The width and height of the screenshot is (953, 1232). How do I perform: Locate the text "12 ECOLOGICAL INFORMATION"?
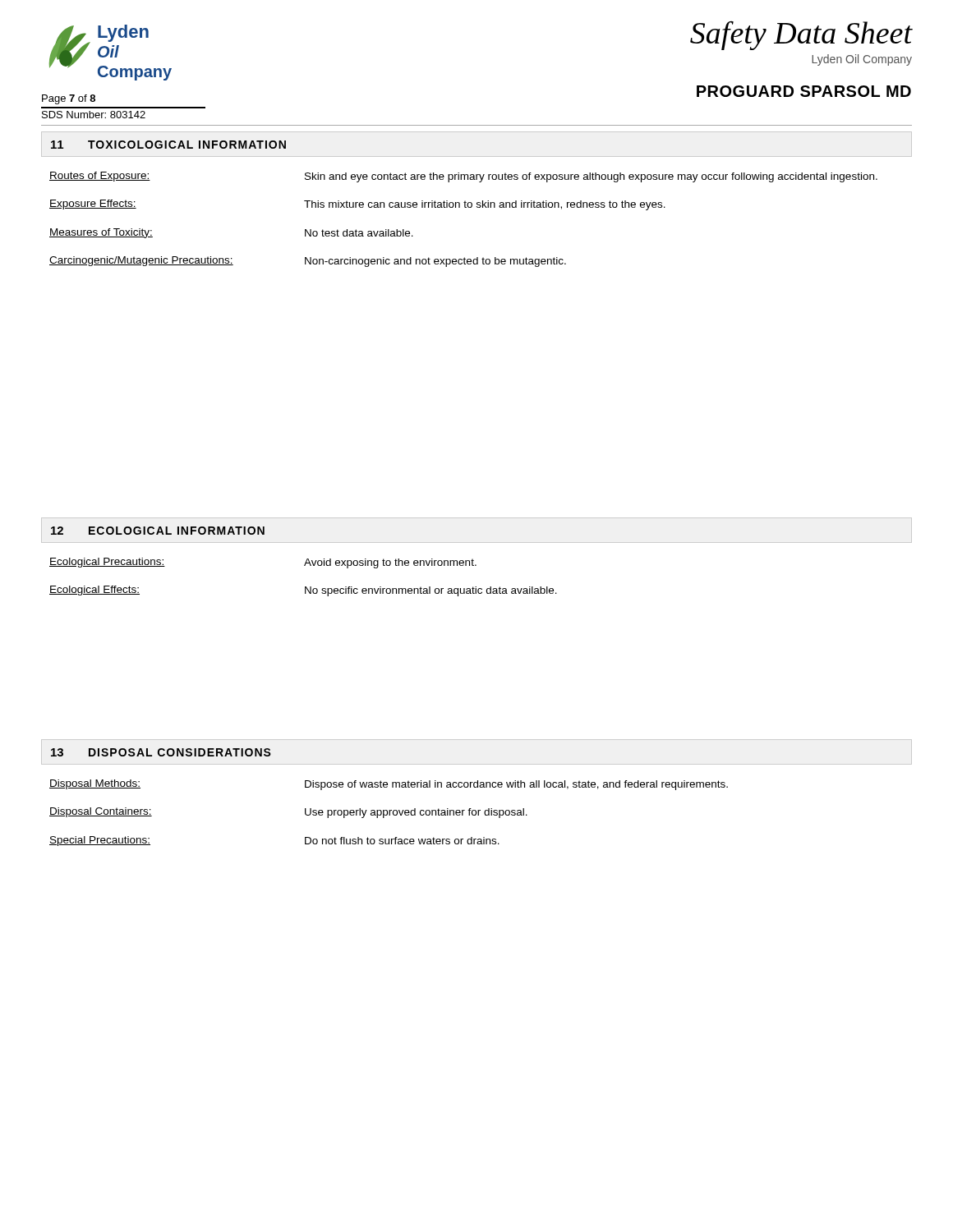point(158,530)
